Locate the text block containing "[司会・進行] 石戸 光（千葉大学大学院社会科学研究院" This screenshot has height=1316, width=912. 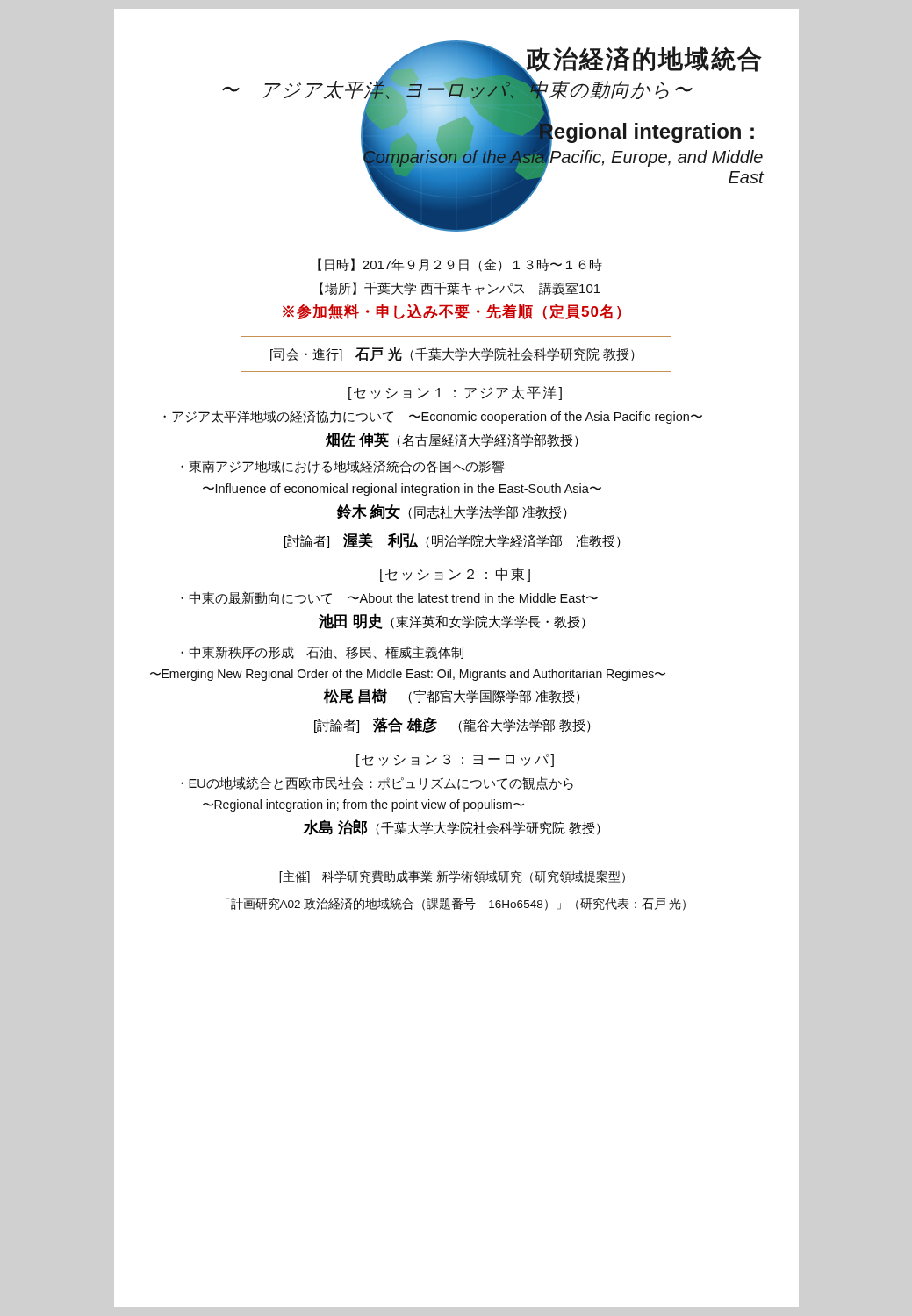(x=456, y=354)
